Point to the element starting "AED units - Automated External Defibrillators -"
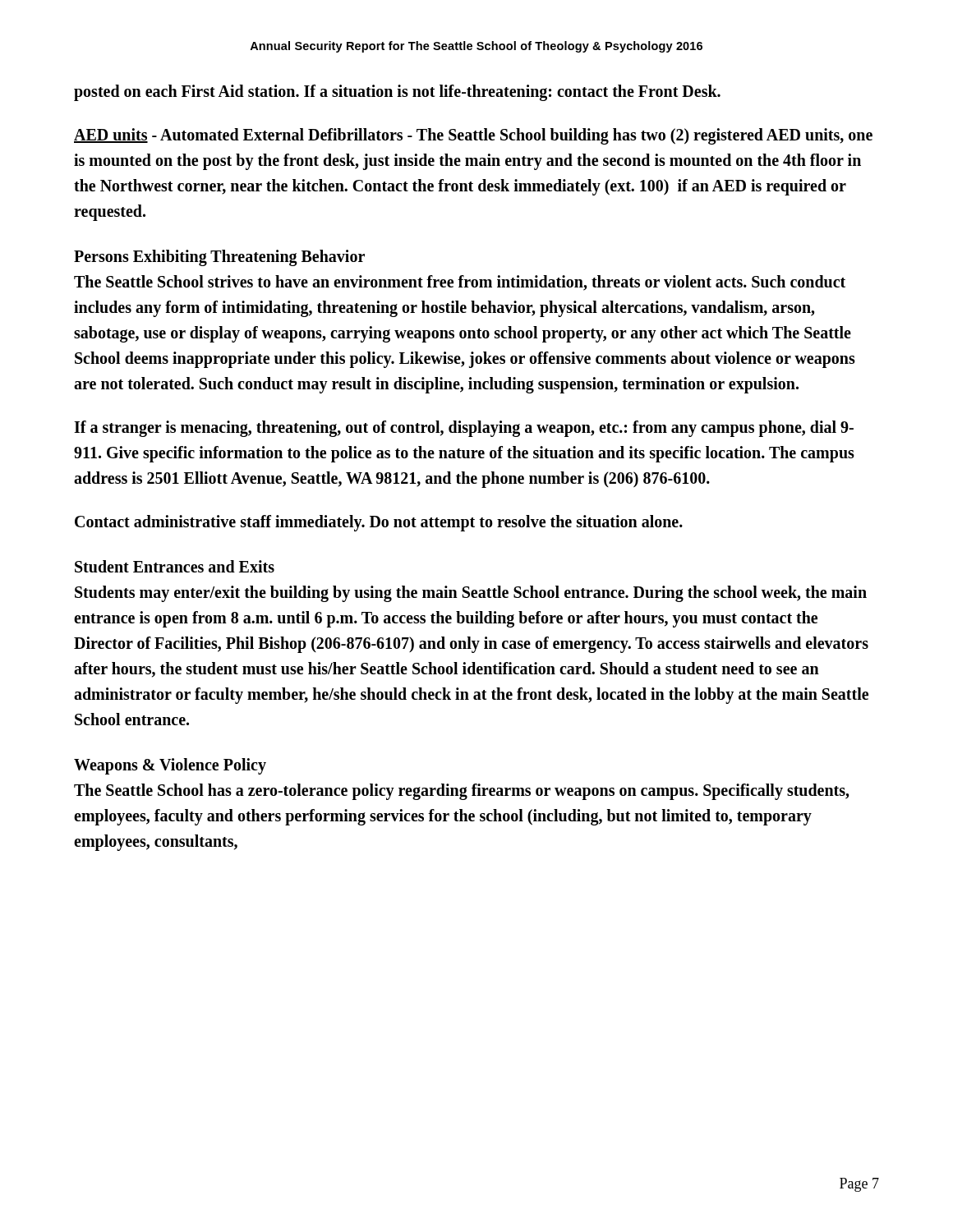The width and height of the screenshot is (953, 1232). [473, 173]
